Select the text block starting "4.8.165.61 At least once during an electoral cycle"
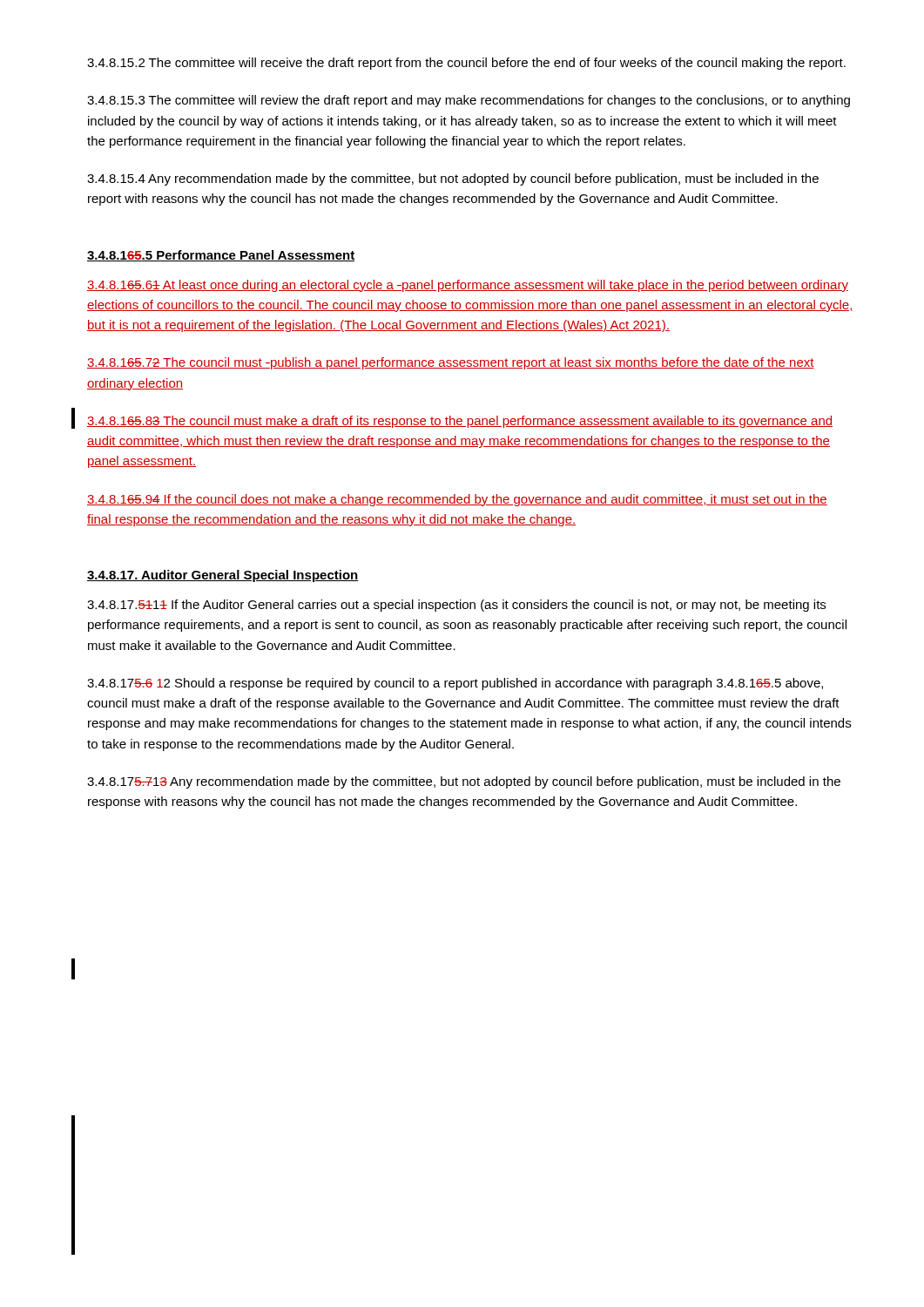Screen dimensions: 1307x924 [470, 304]
